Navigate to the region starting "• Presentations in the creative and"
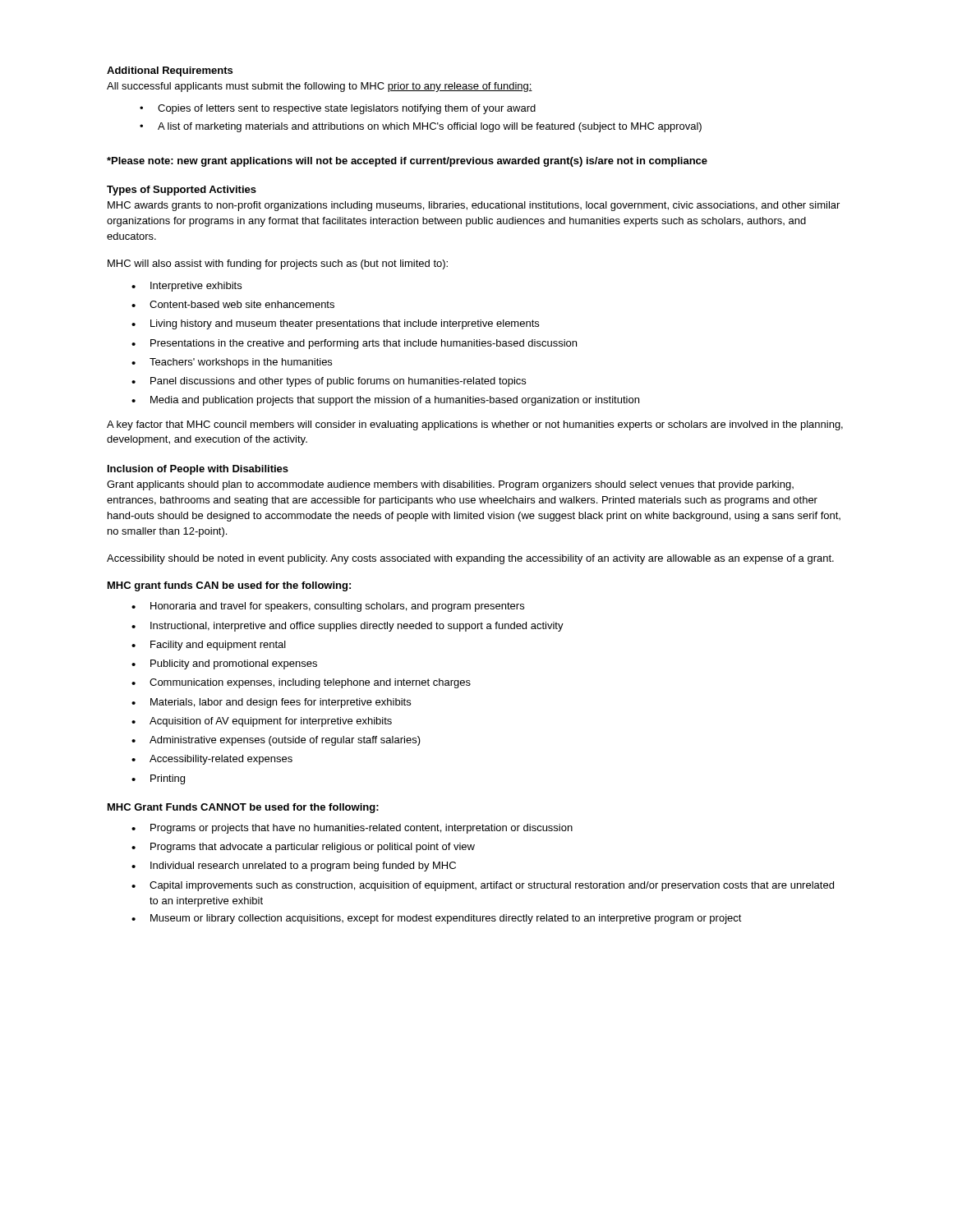 tap(489, 344)
